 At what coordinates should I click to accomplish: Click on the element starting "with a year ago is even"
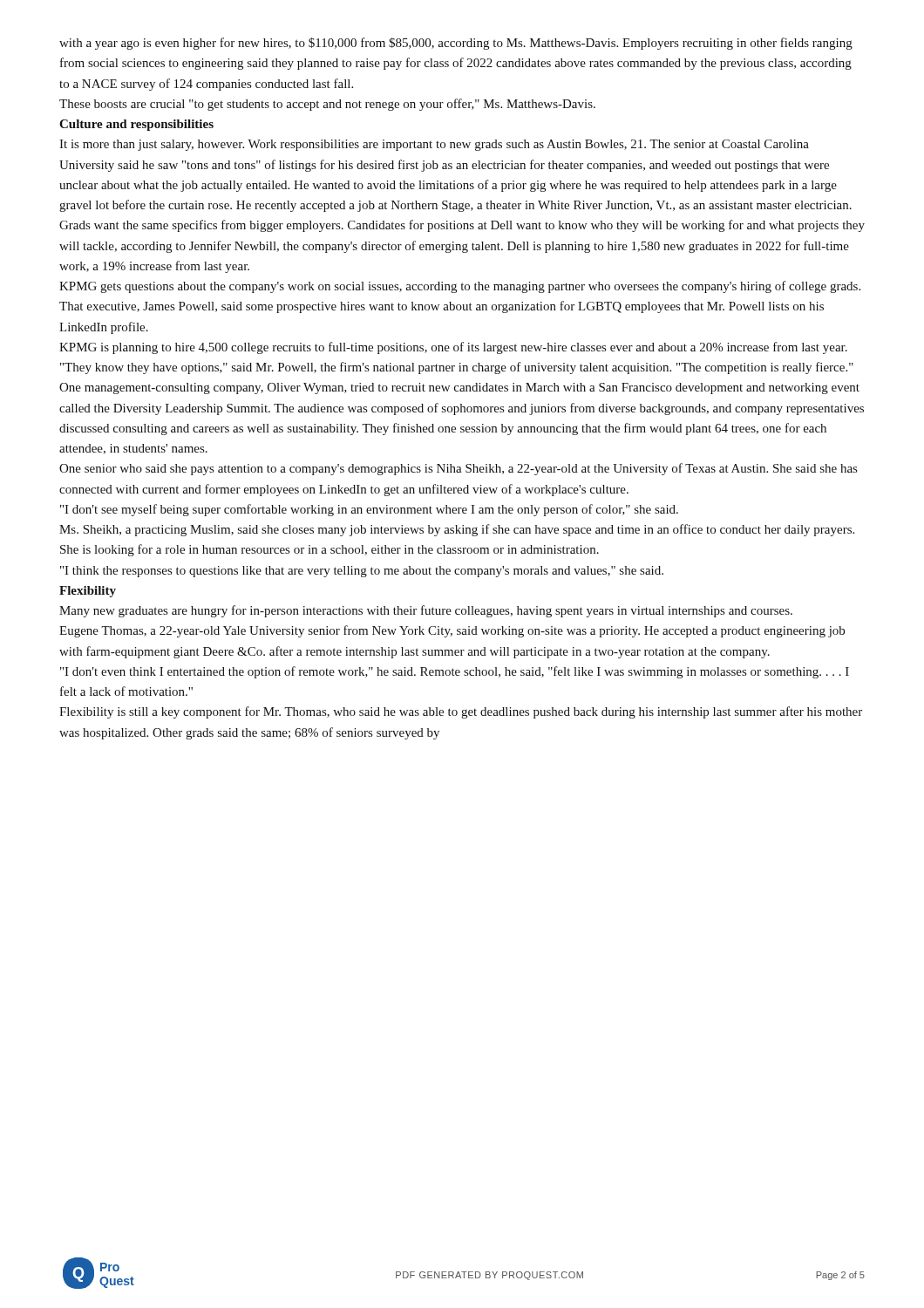462,74
